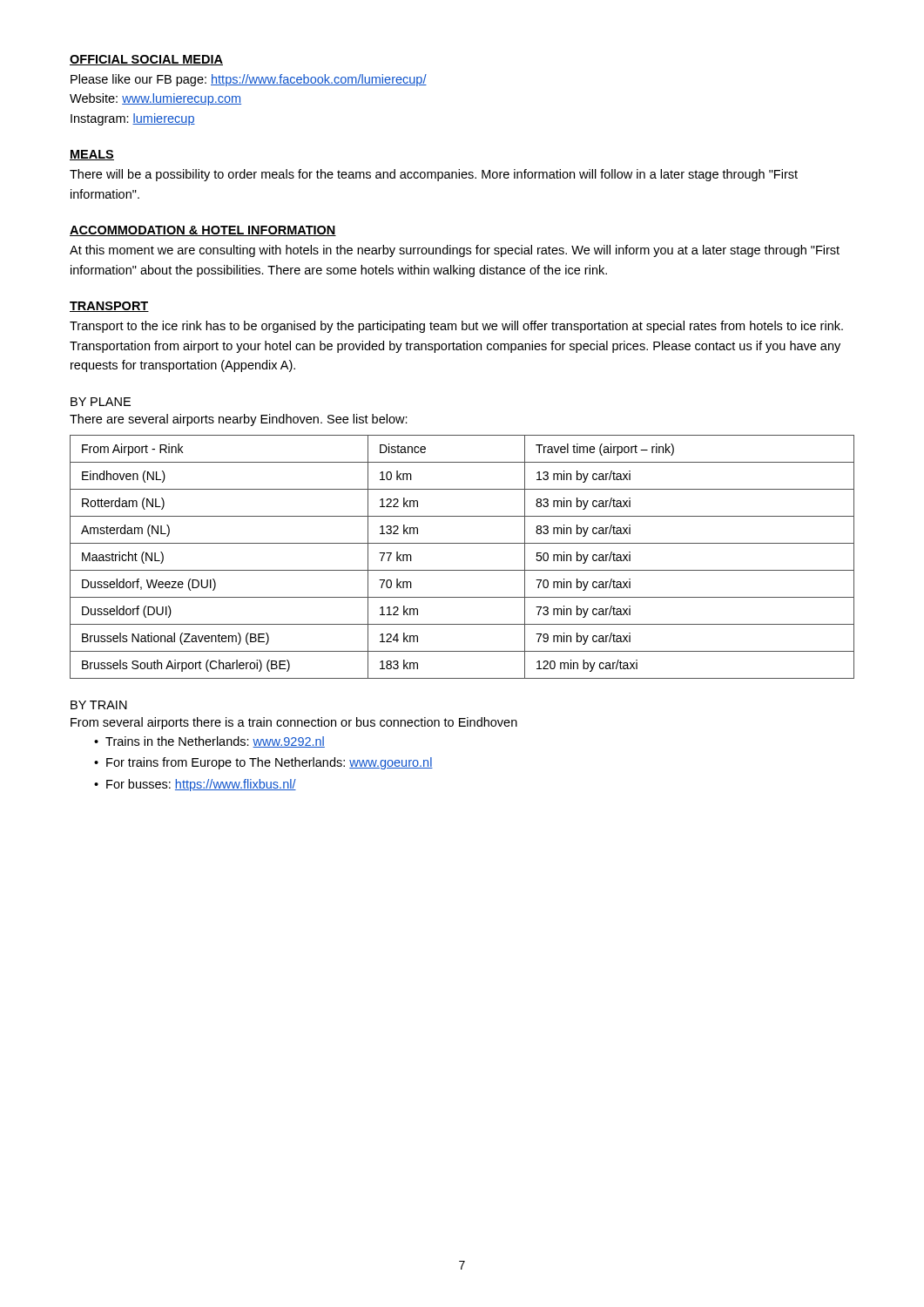This screenshot has width=924, height=1307.
Task: Navigate to the text block starting "BY PLANE"
Action: tap(100, 401)
